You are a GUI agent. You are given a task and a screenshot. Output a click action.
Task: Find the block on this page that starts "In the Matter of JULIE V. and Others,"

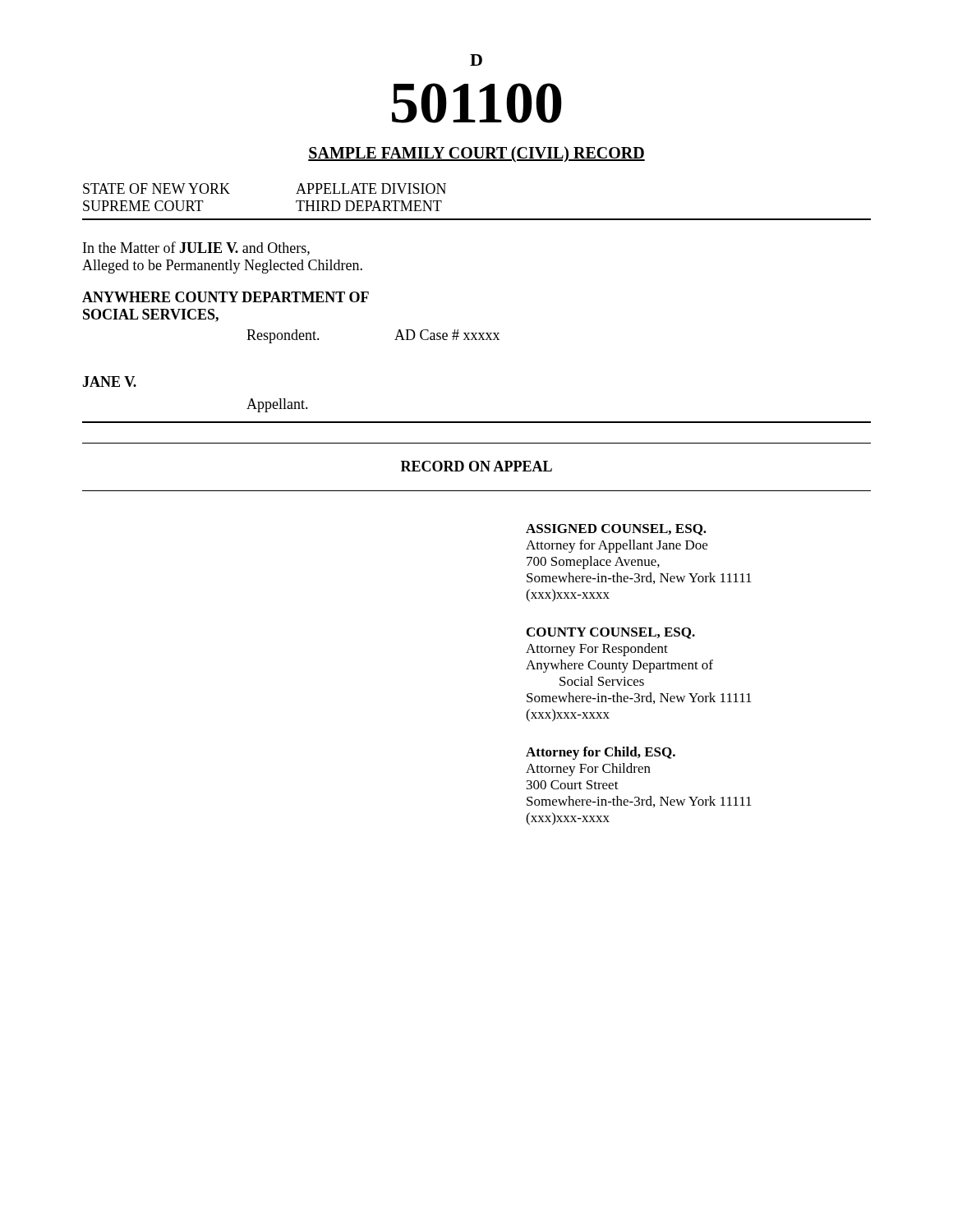click(x=223, y=257)
